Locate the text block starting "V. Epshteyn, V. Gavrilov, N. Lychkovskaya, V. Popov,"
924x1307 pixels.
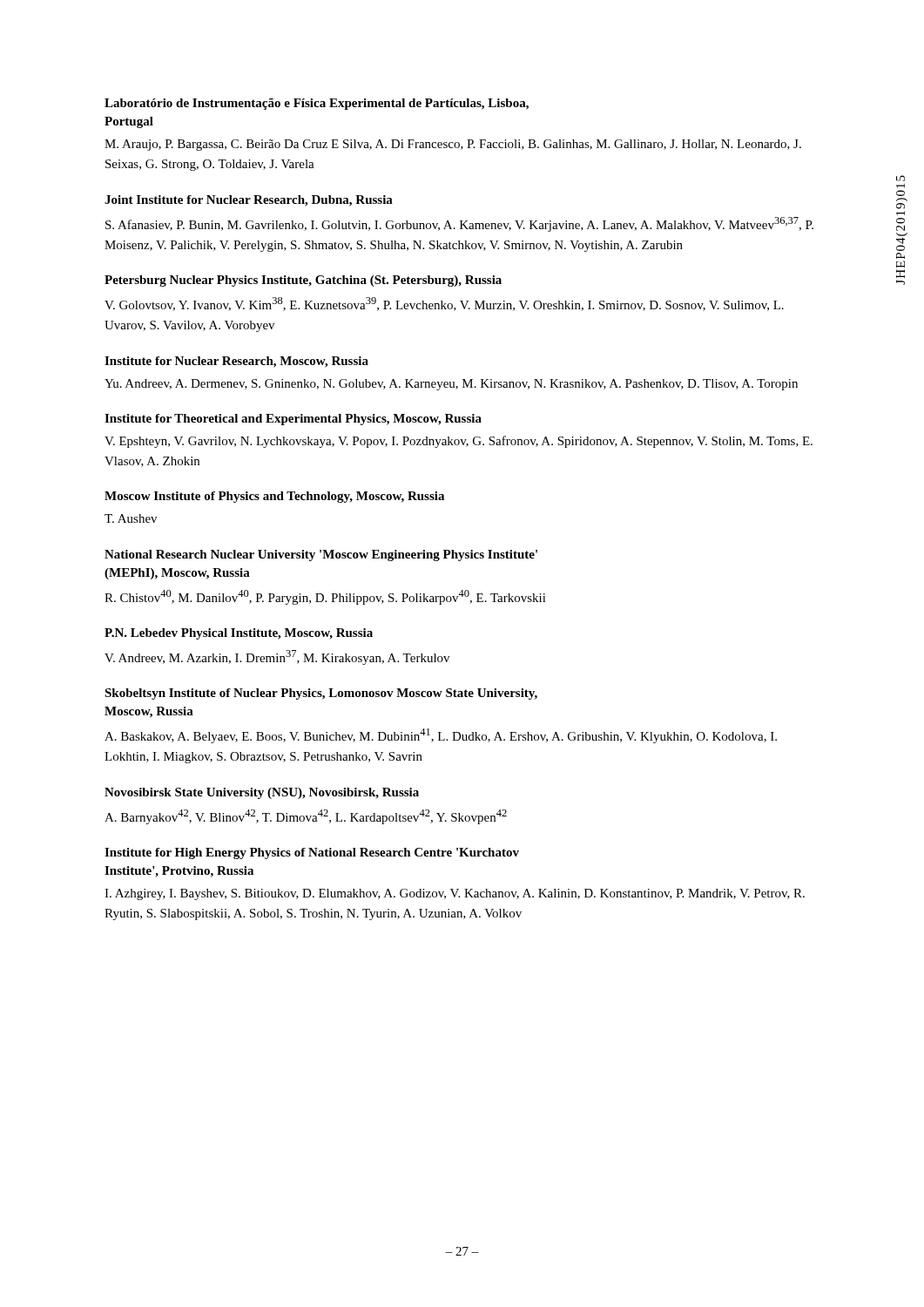(x=459, y=451)
